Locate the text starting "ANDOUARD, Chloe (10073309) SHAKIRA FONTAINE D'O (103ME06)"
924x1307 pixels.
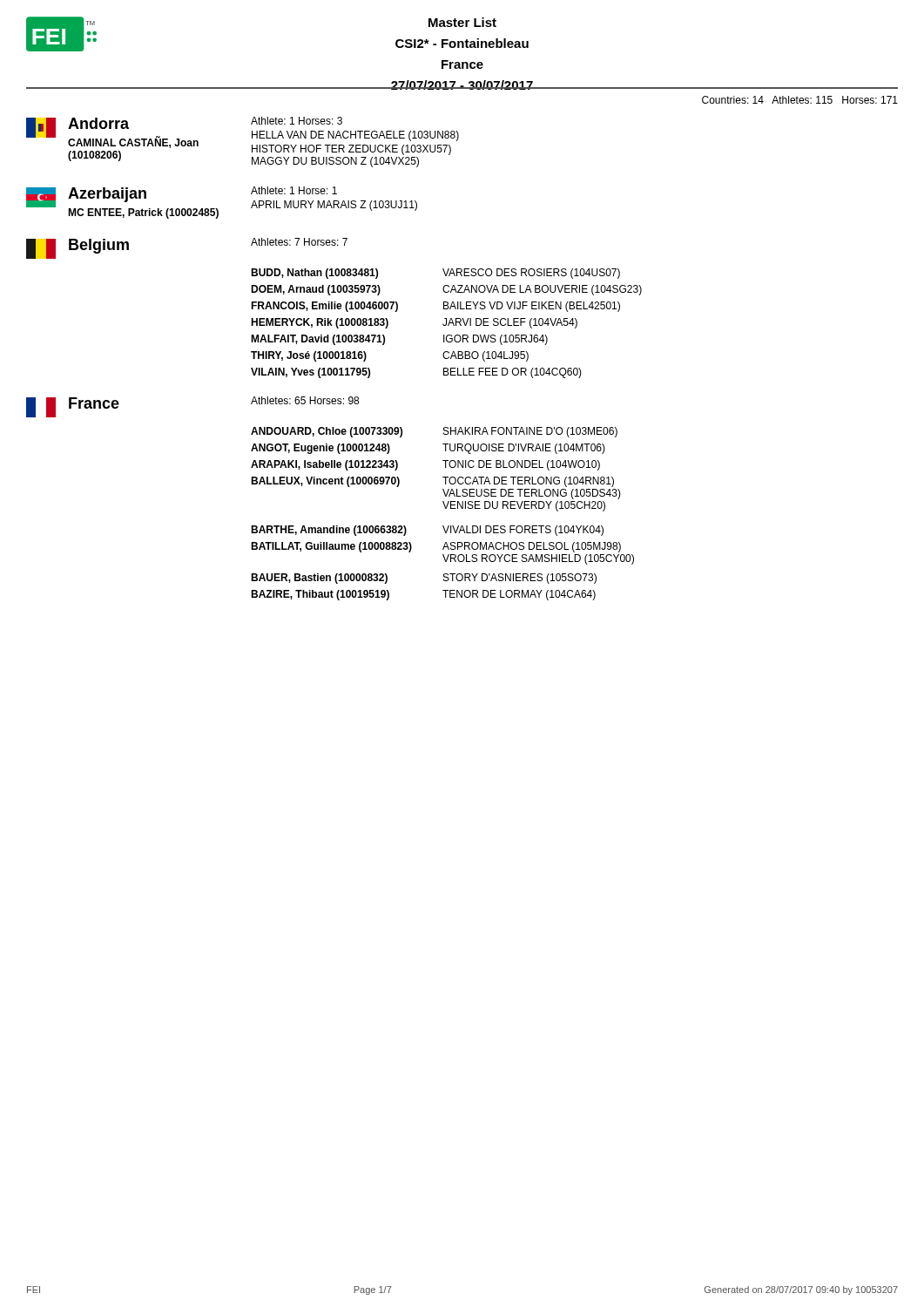pos(574,513)
